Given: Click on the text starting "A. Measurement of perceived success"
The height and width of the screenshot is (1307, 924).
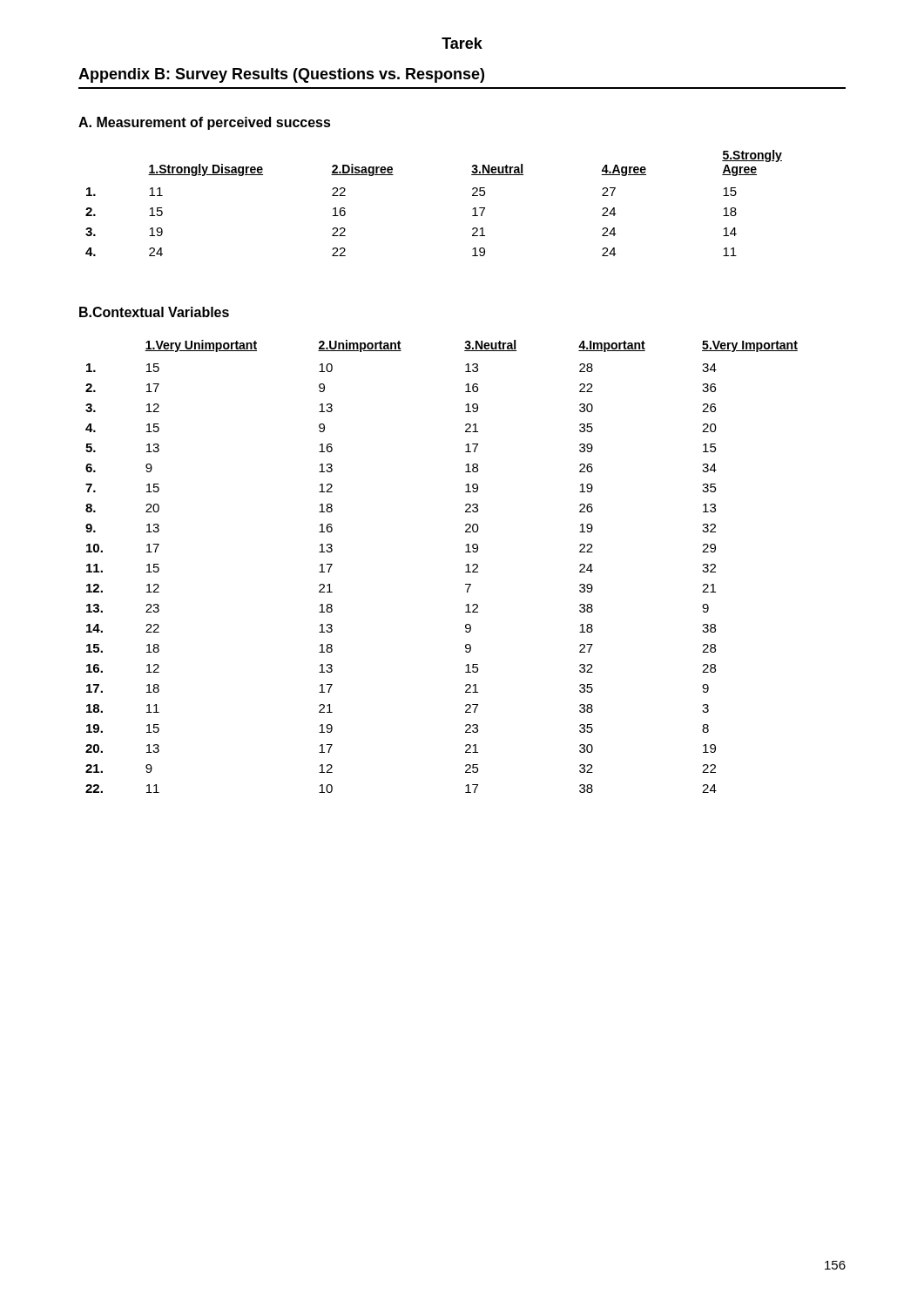Looking at the screenshot, I should [205, 122].
